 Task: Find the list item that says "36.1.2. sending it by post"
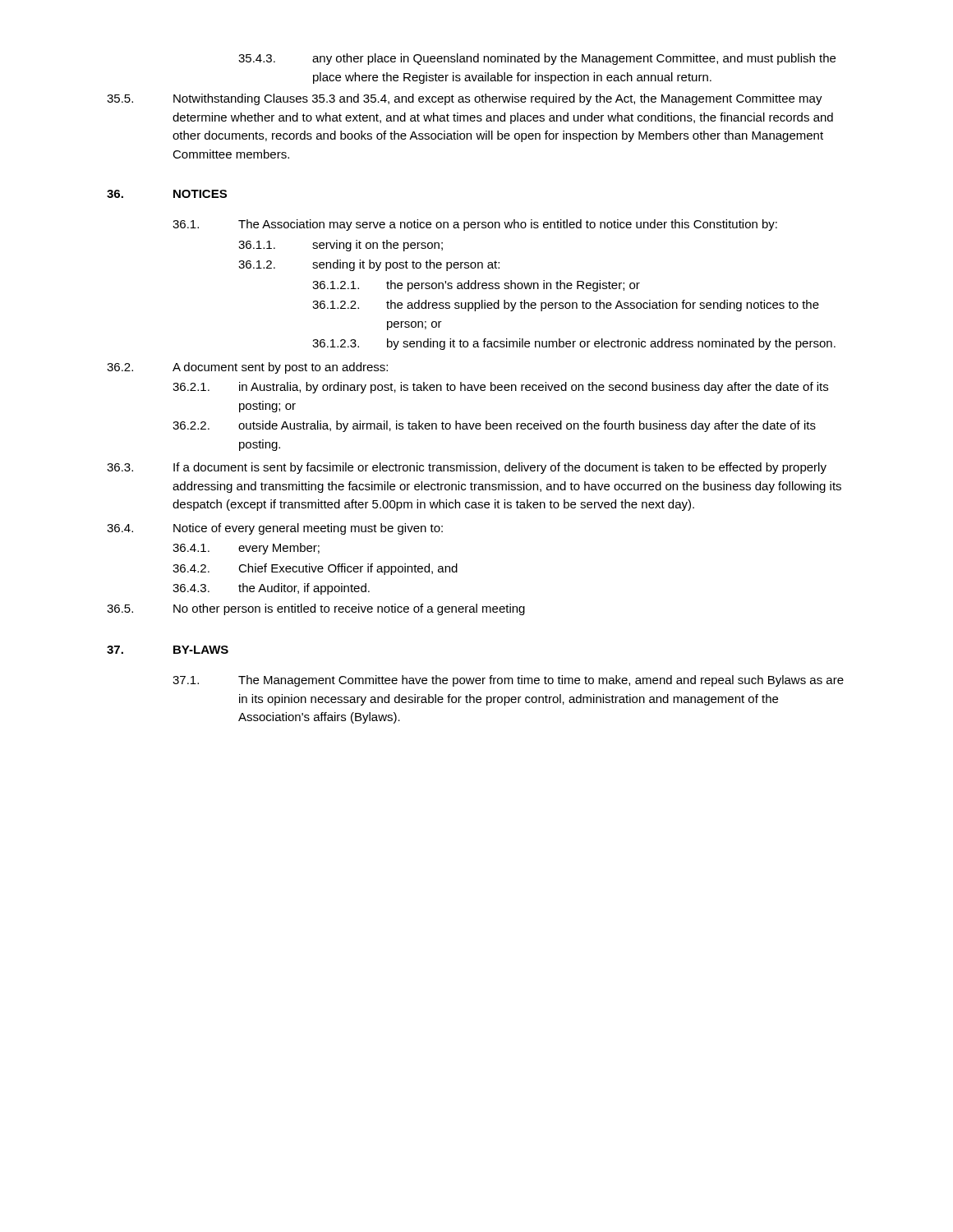pyautogui.click(x=369, y=265)
